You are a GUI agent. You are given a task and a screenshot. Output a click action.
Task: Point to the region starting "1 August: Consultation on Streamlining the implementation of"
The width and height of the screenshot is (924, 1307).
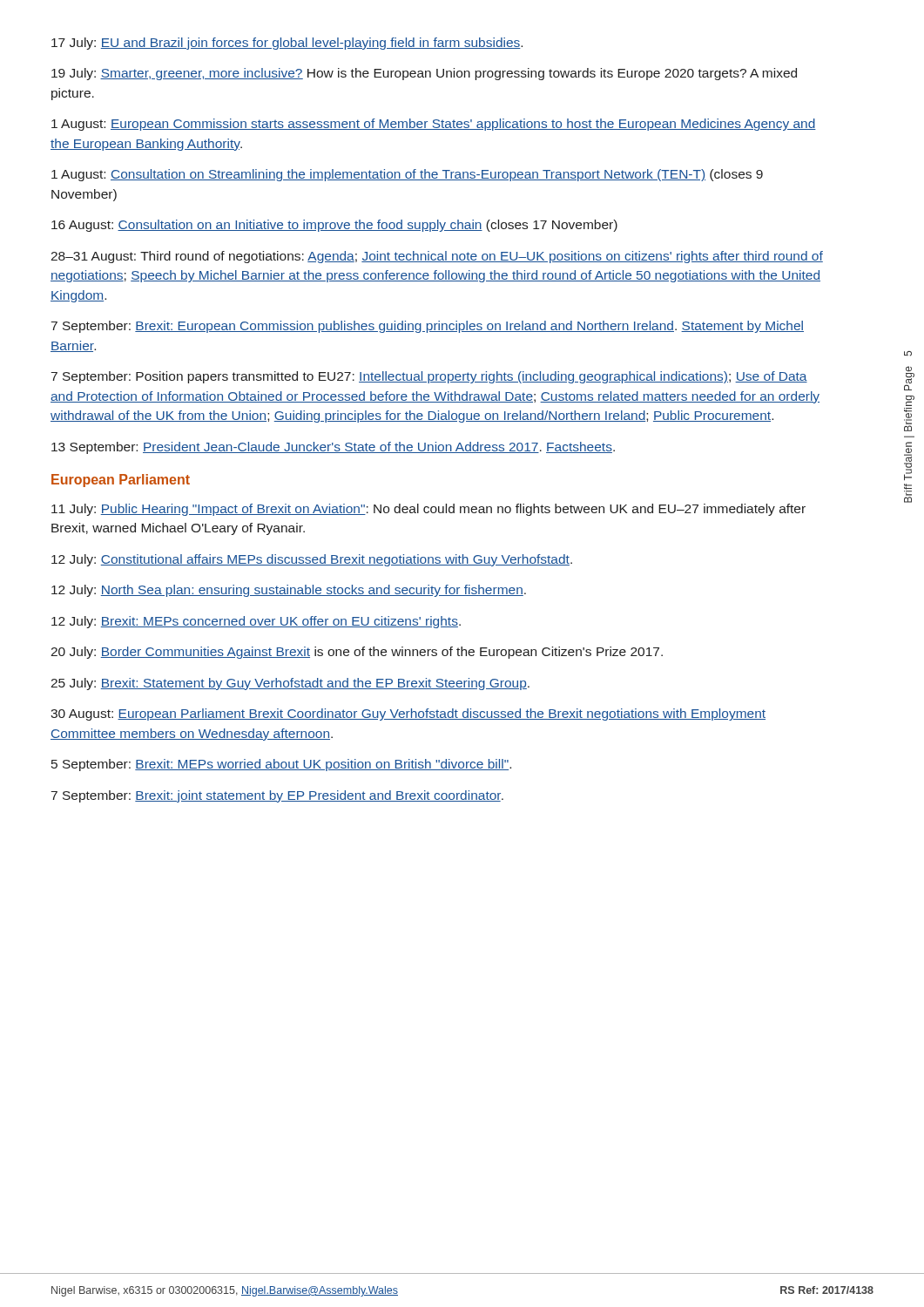[x=407, y=184]
